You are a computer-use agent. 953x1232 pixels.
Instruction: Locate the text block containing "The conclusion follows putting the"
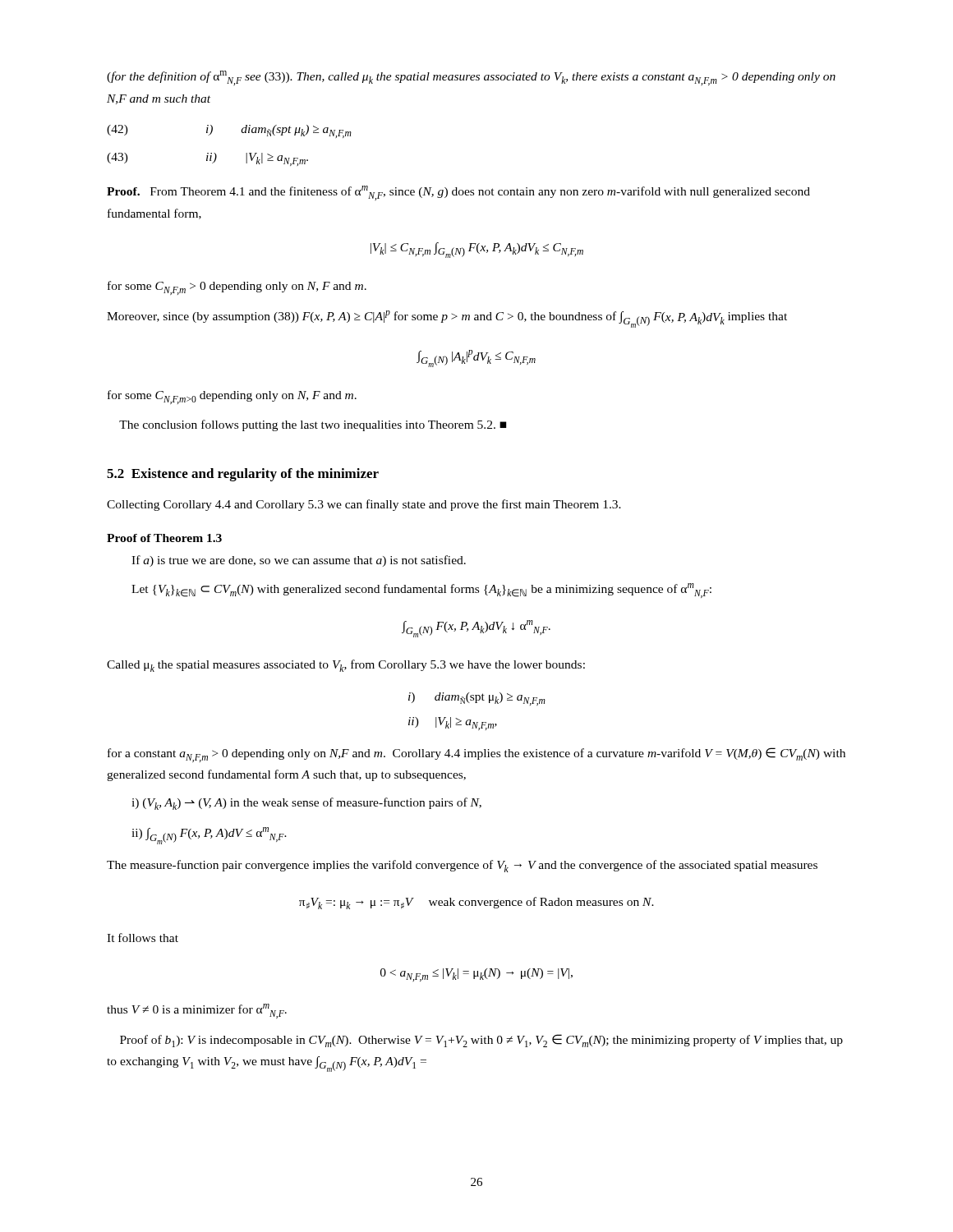pyautogui.click(x=307, y=424)
